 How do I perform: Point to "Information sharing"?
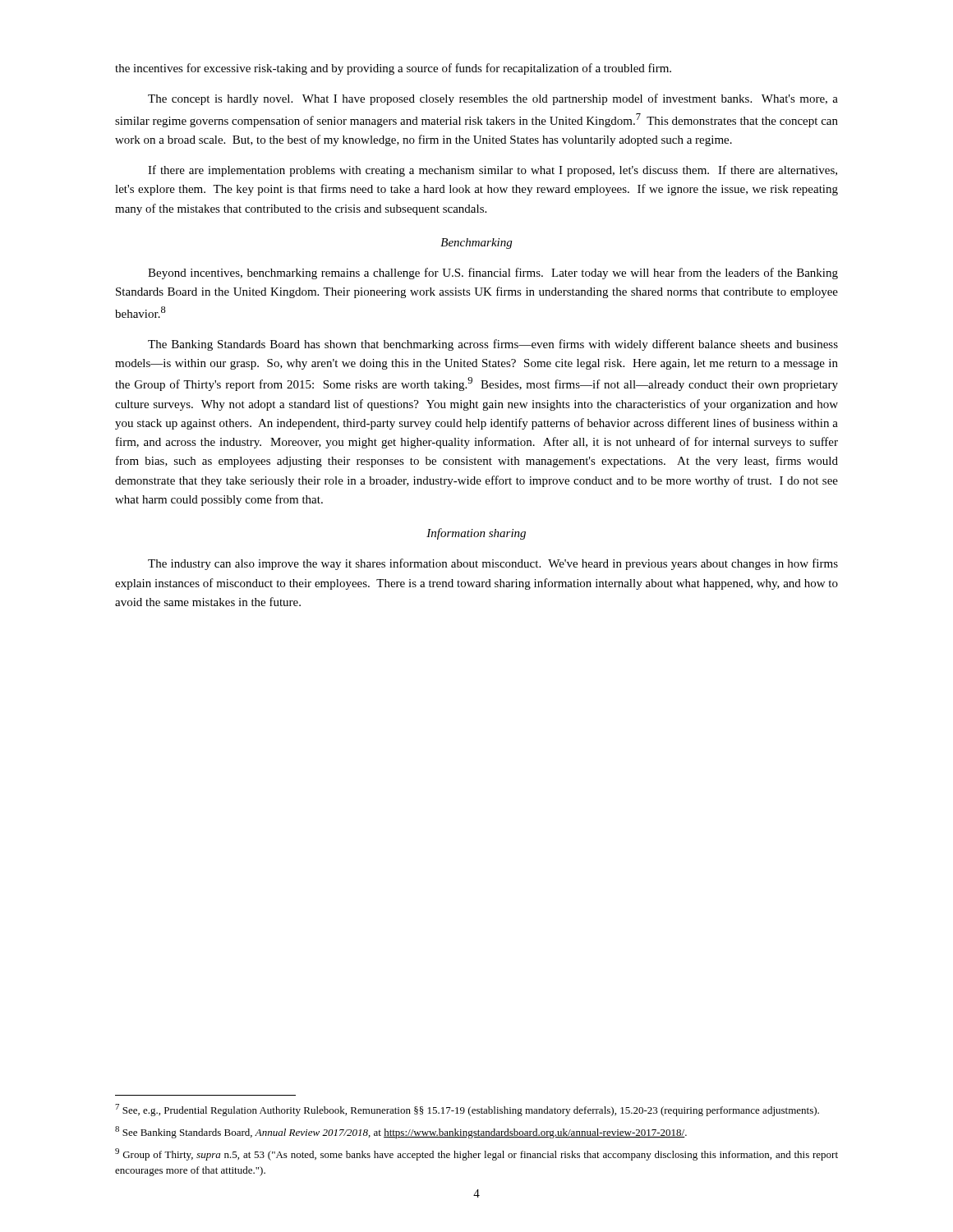pyautogui.click(x=476, y=534)
